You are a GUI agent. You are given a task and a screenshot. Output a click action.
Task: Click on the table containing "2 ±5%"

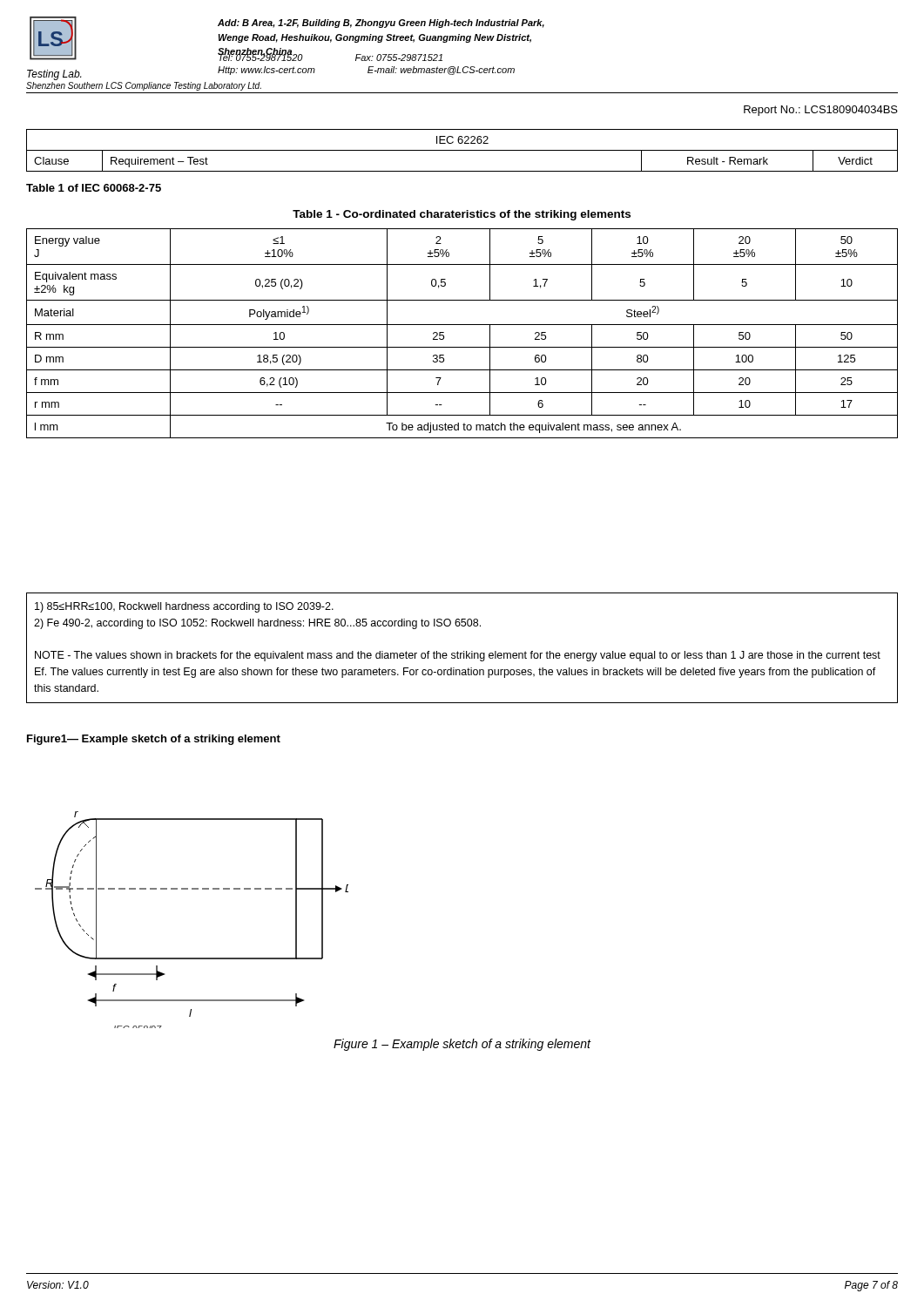coord(462,333)
